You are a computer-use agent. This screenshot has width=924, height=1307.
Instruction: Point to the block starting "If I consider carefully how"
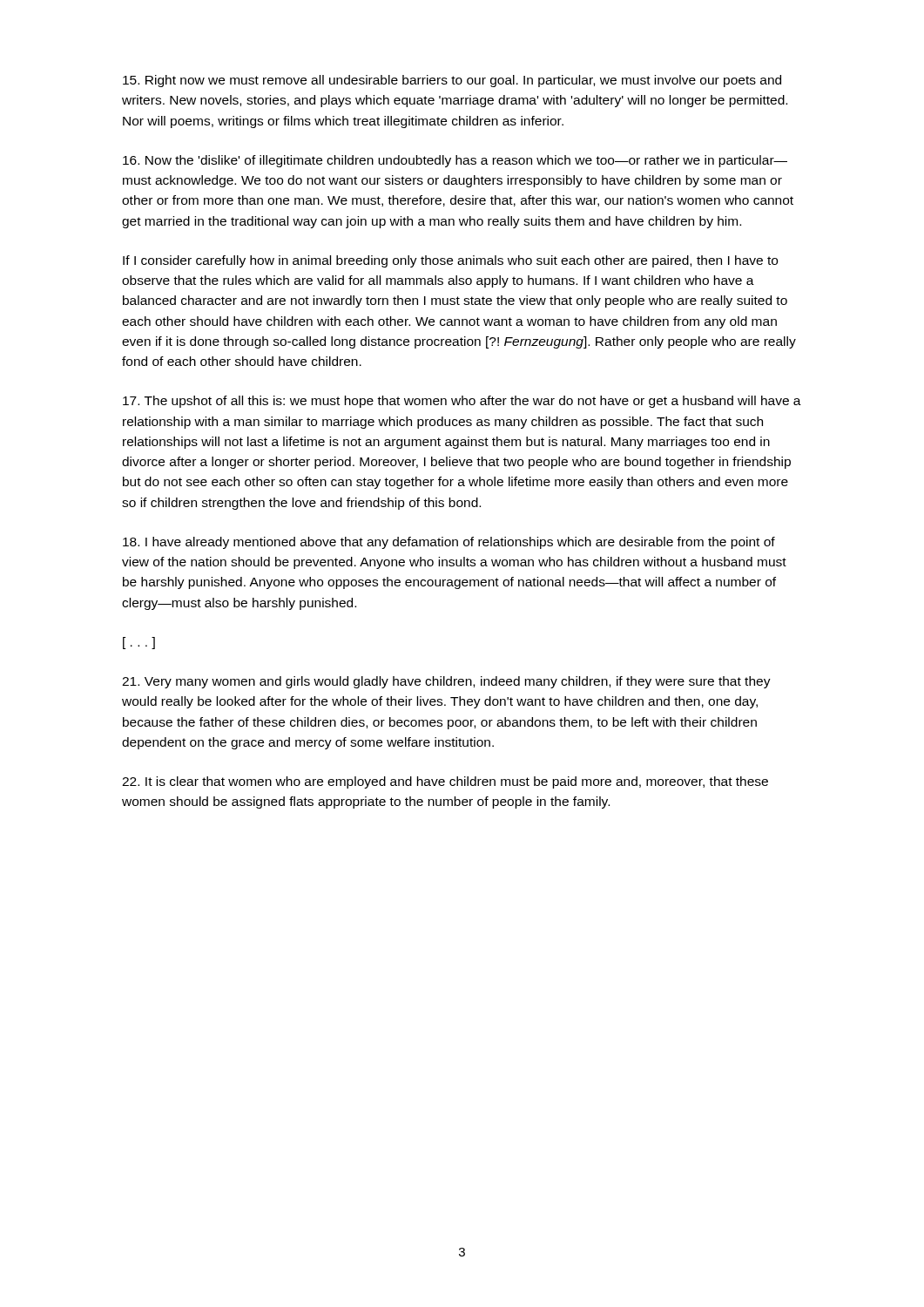(459, 311)
